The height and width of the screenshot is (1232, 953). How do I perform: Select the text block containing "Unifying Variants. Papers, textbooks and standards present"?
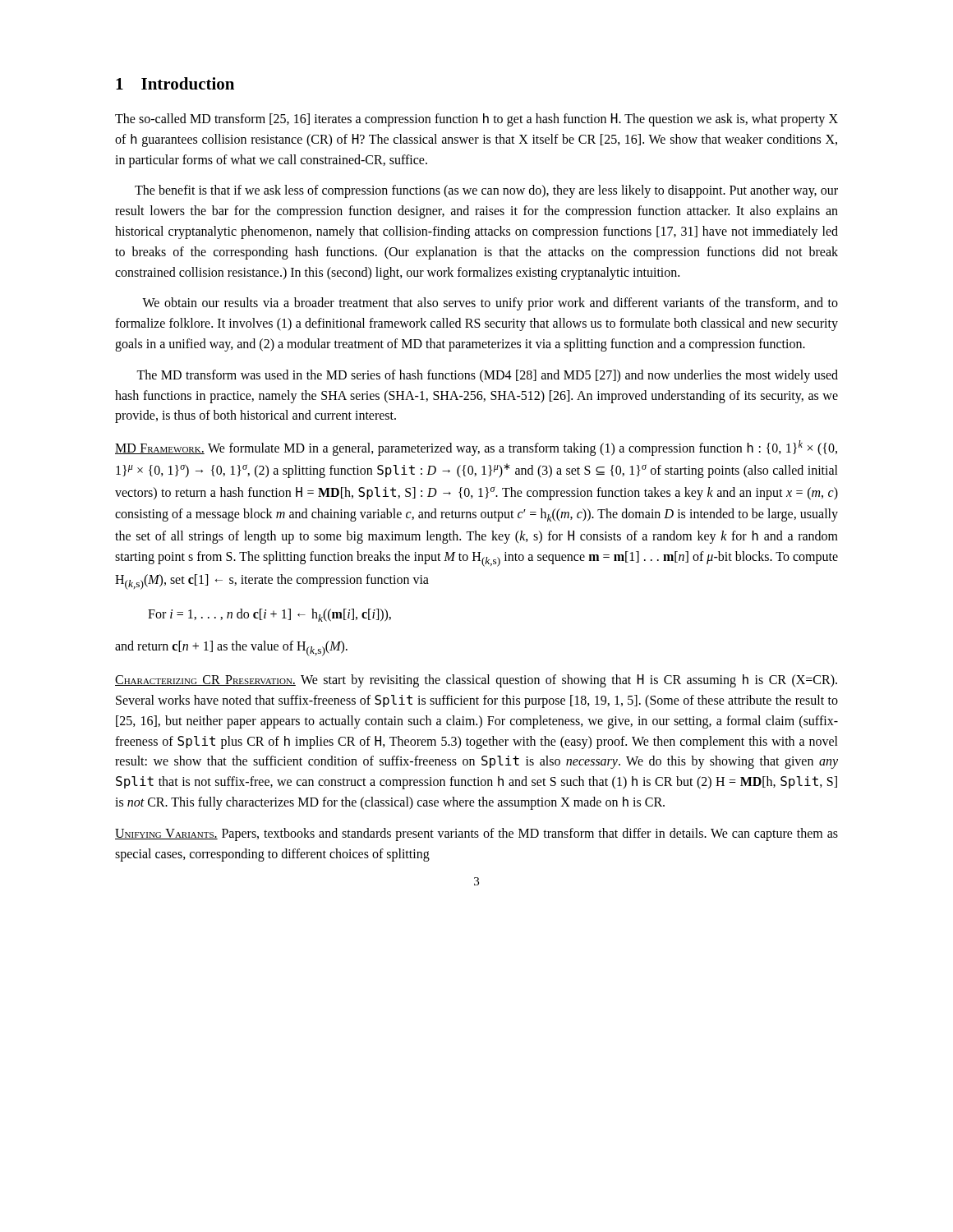click(x=476, y=844)
